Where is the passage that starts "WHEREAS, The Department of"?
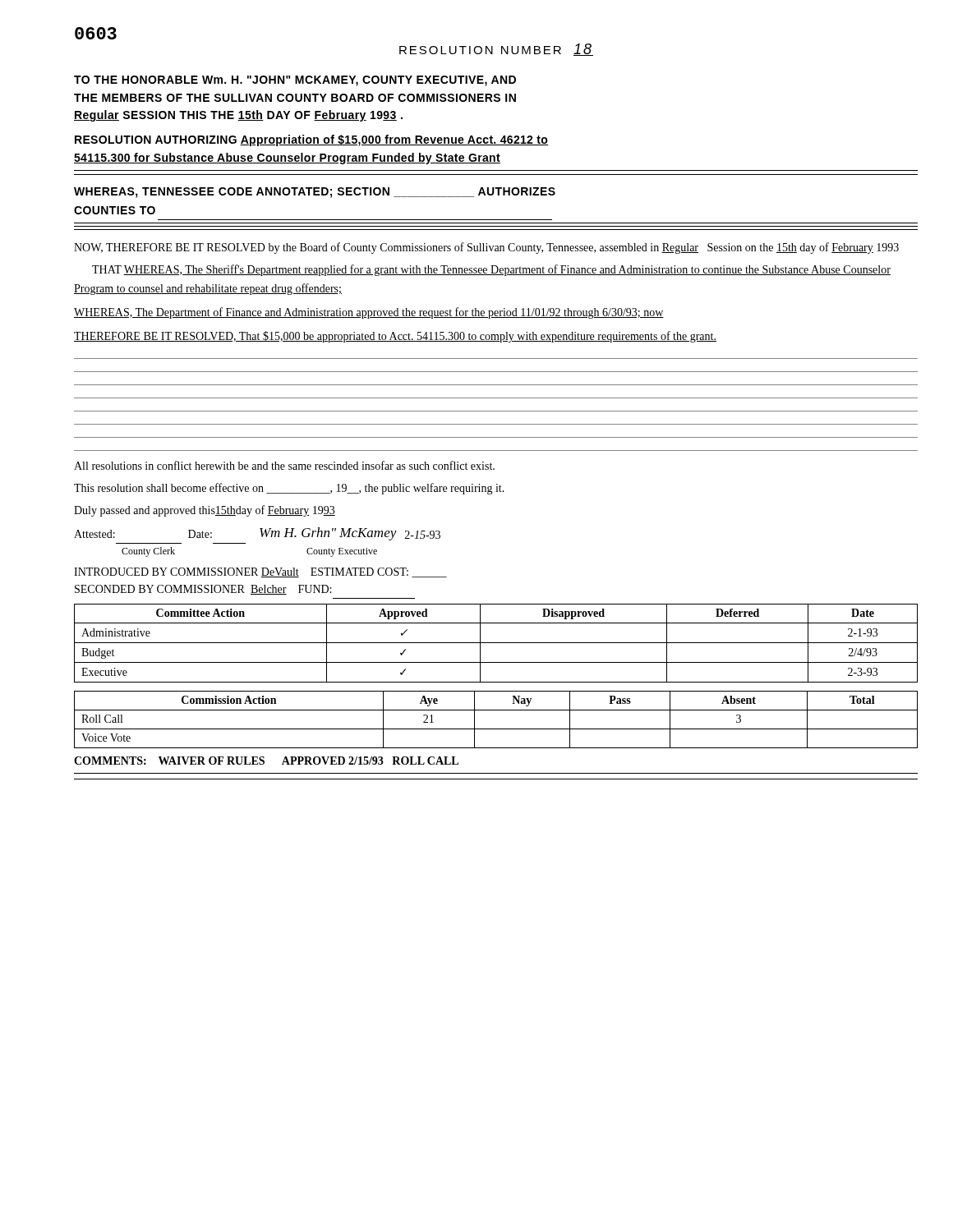The height and width of the screenshot is (1232, 967). click(x=369, y=313)
